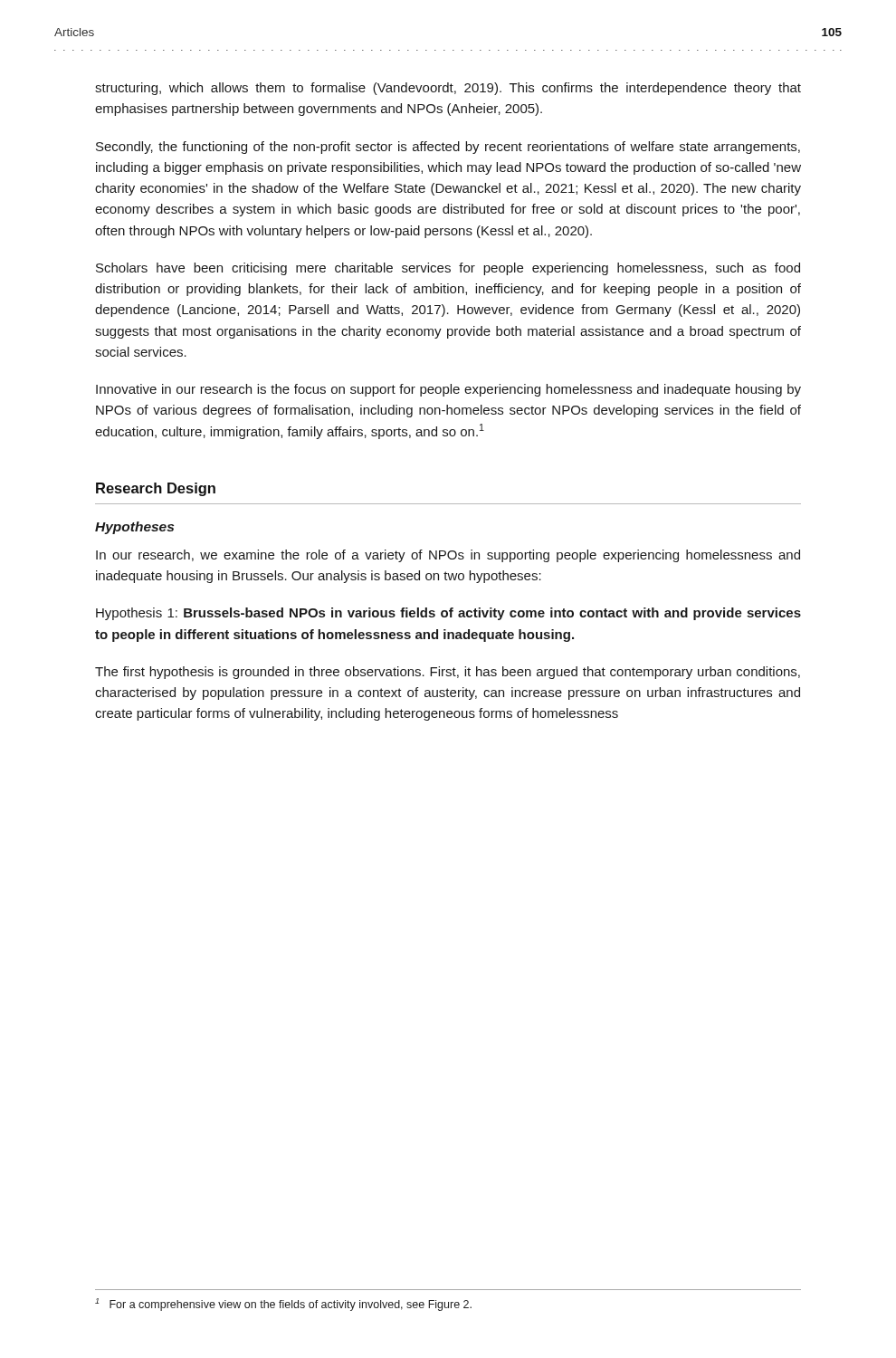Find the block on this page that starts "Hypothesis 1: Brussels-based NPOs in"
This screenshot has width=896, height=1358.
click(x=448, y=623)
